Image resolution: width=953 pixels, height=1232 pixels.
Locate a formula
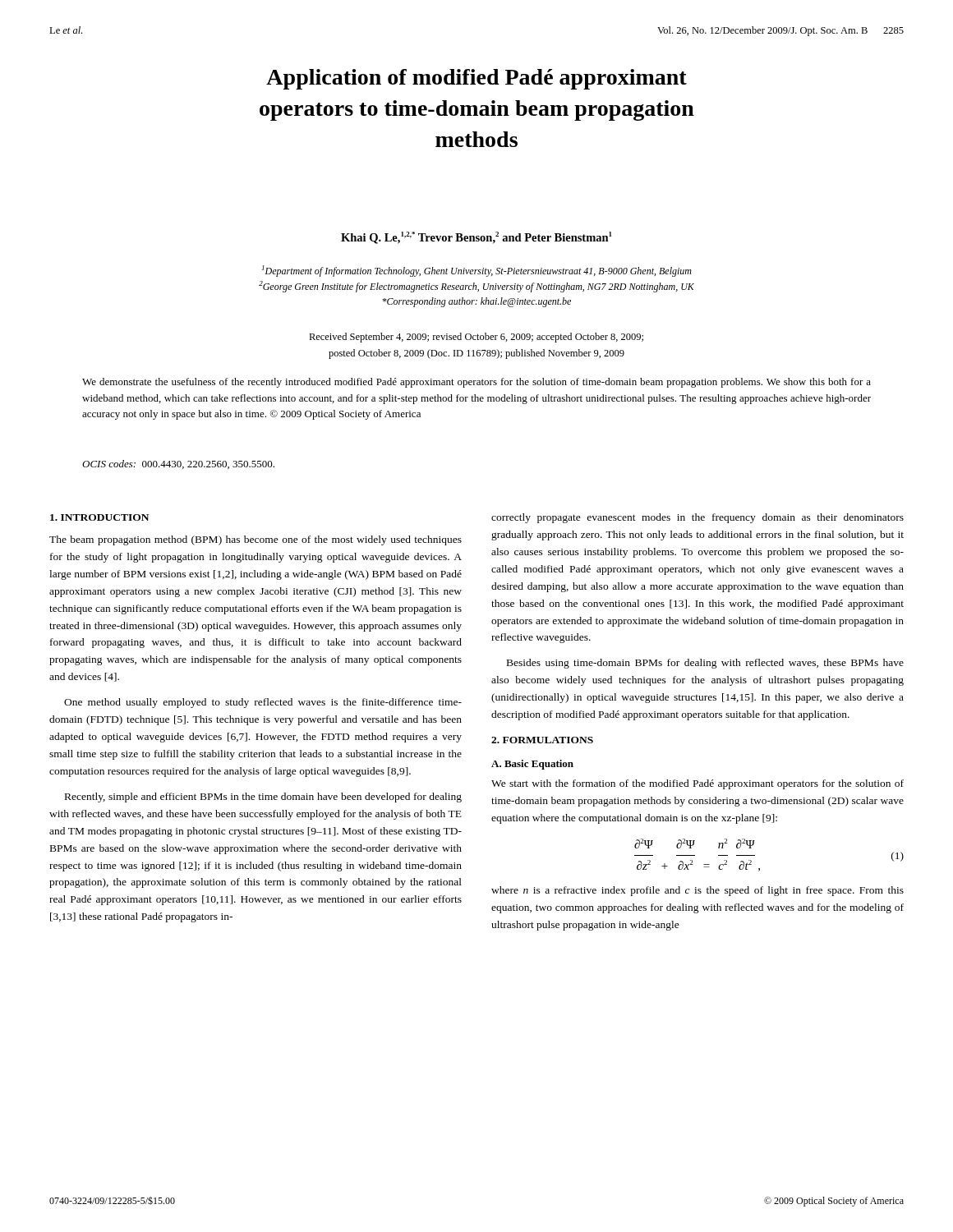769,855
